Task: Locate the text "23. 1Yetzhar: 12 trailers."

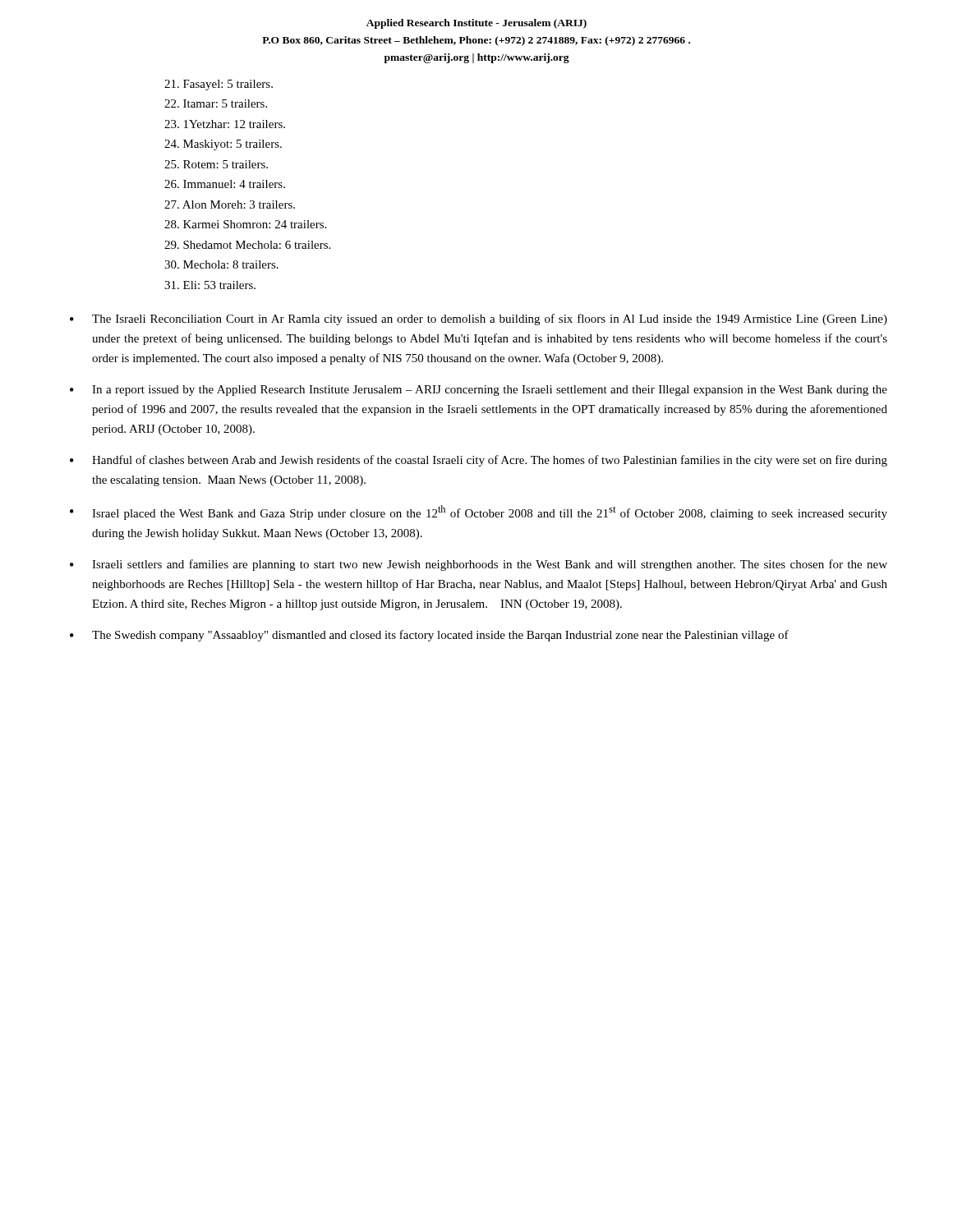Action: [x=225, y=124]
